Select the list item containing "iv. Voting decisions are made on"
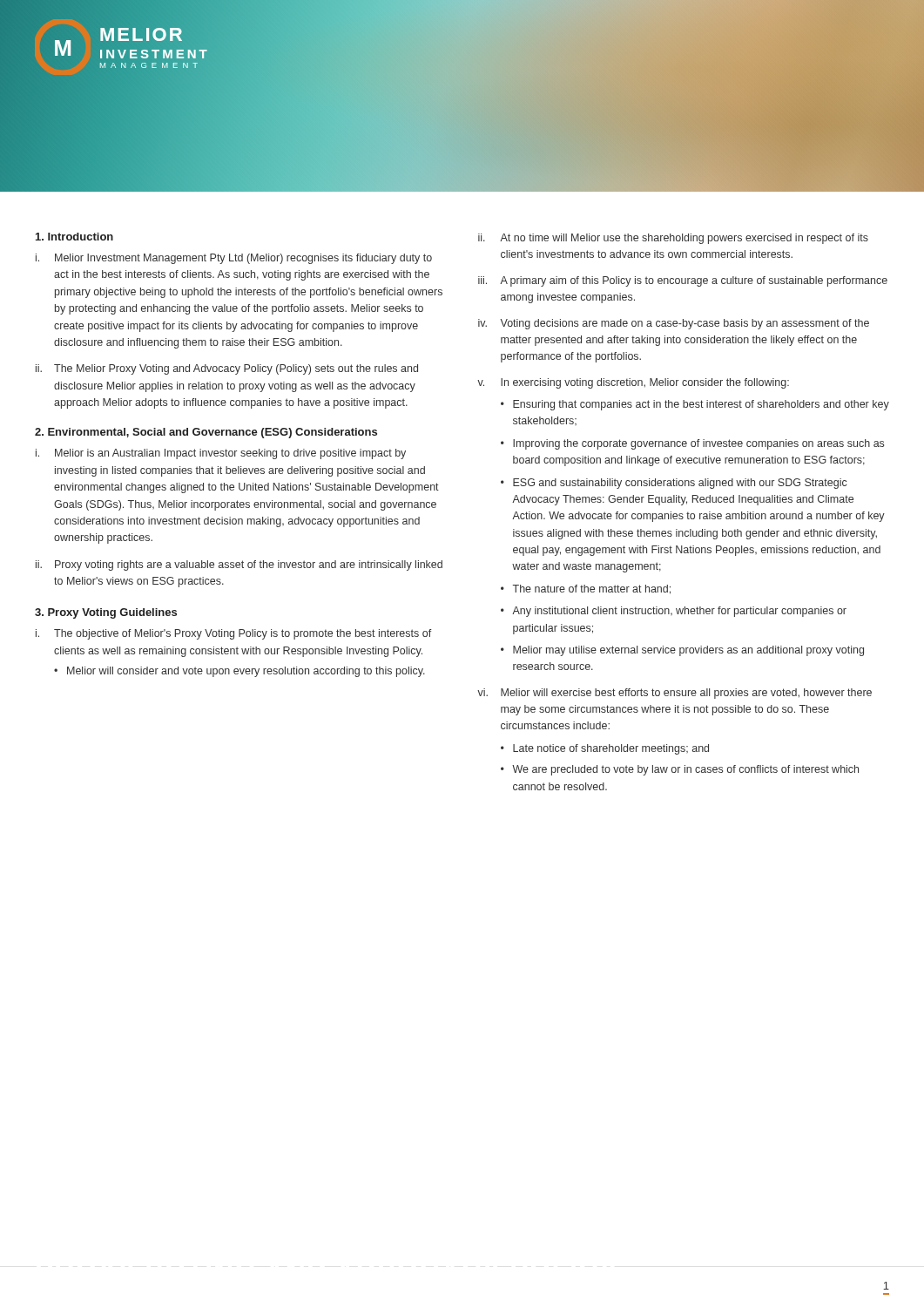The image size is (924, 1307). coord(683,340)
